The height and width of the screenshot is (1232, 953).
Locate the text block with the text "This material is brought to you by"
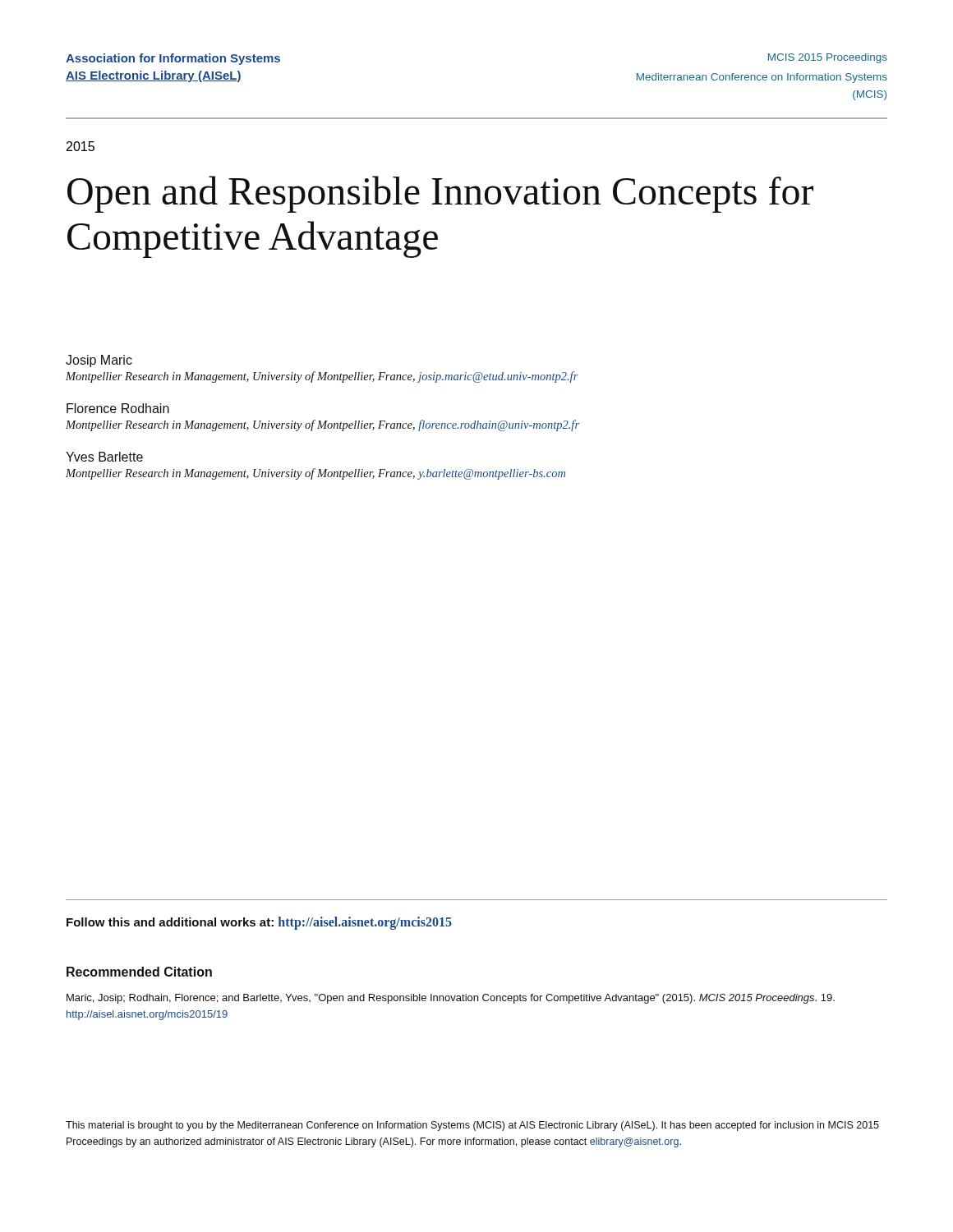coord(472,1133)
